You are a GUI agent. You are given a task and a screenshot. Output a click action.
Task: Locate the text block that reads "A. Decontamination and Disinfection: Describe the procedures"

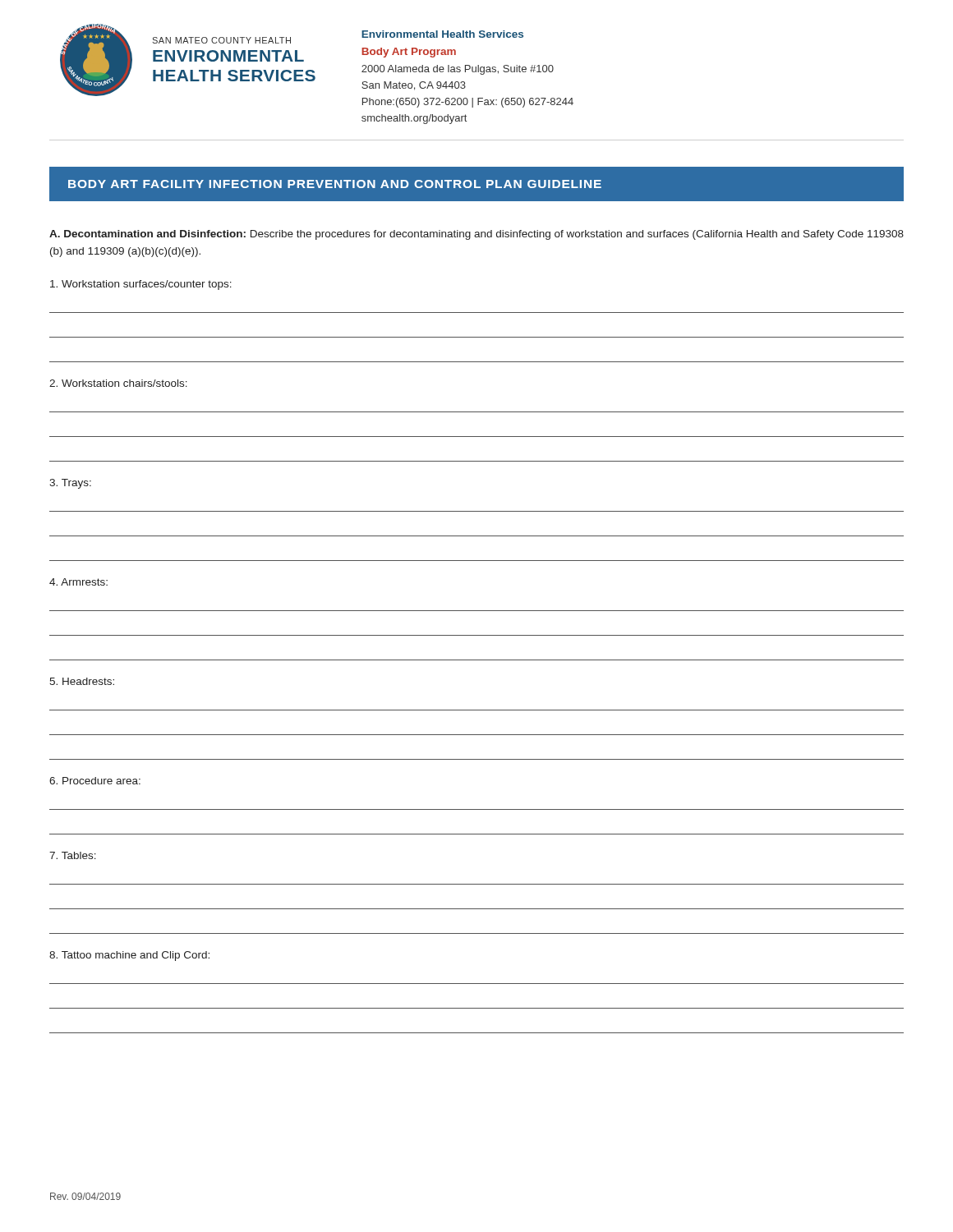click(476, 242)
